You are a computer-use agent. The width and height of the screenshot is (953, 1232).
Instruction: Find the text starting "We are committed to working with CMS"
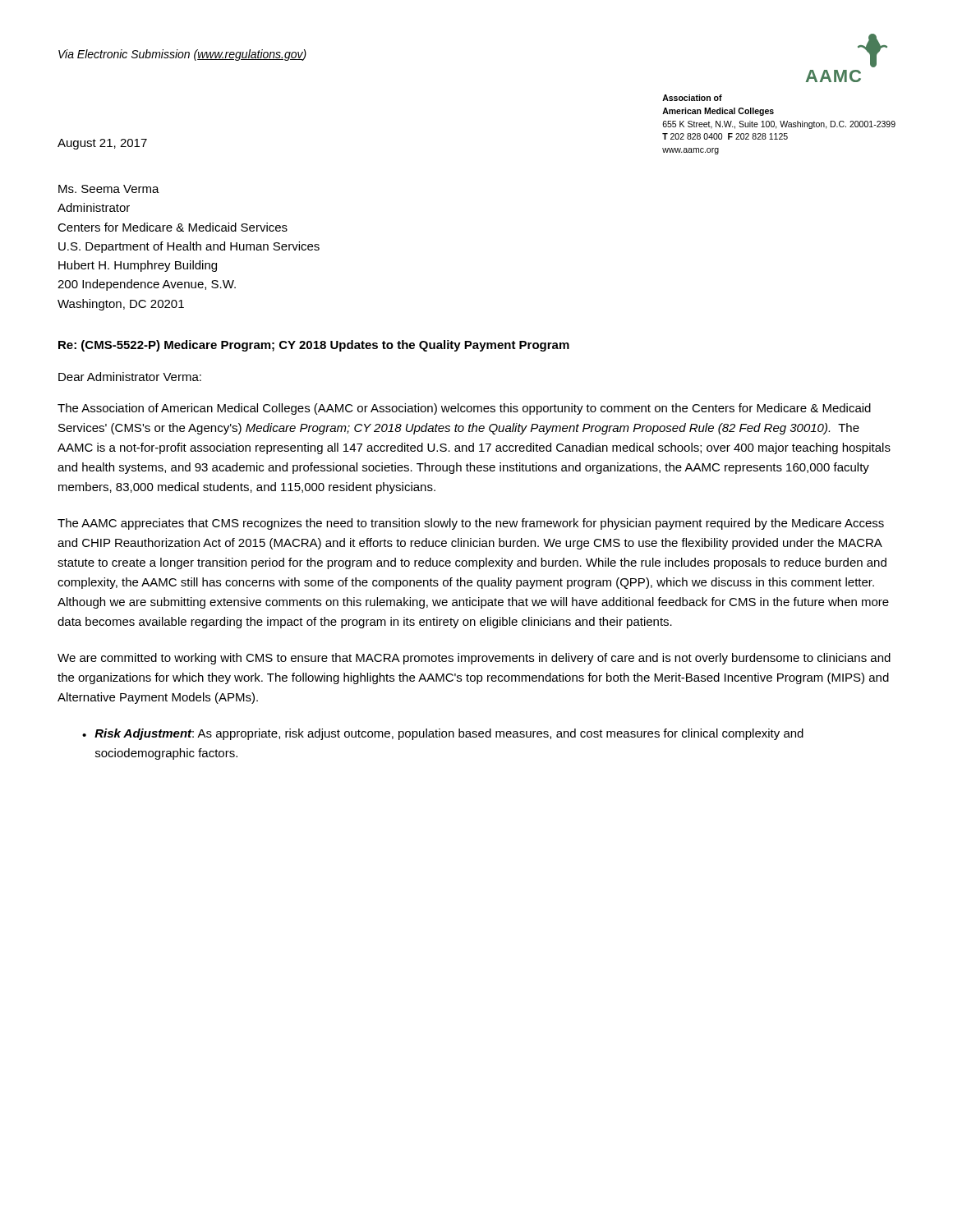(x=474, y=677)
